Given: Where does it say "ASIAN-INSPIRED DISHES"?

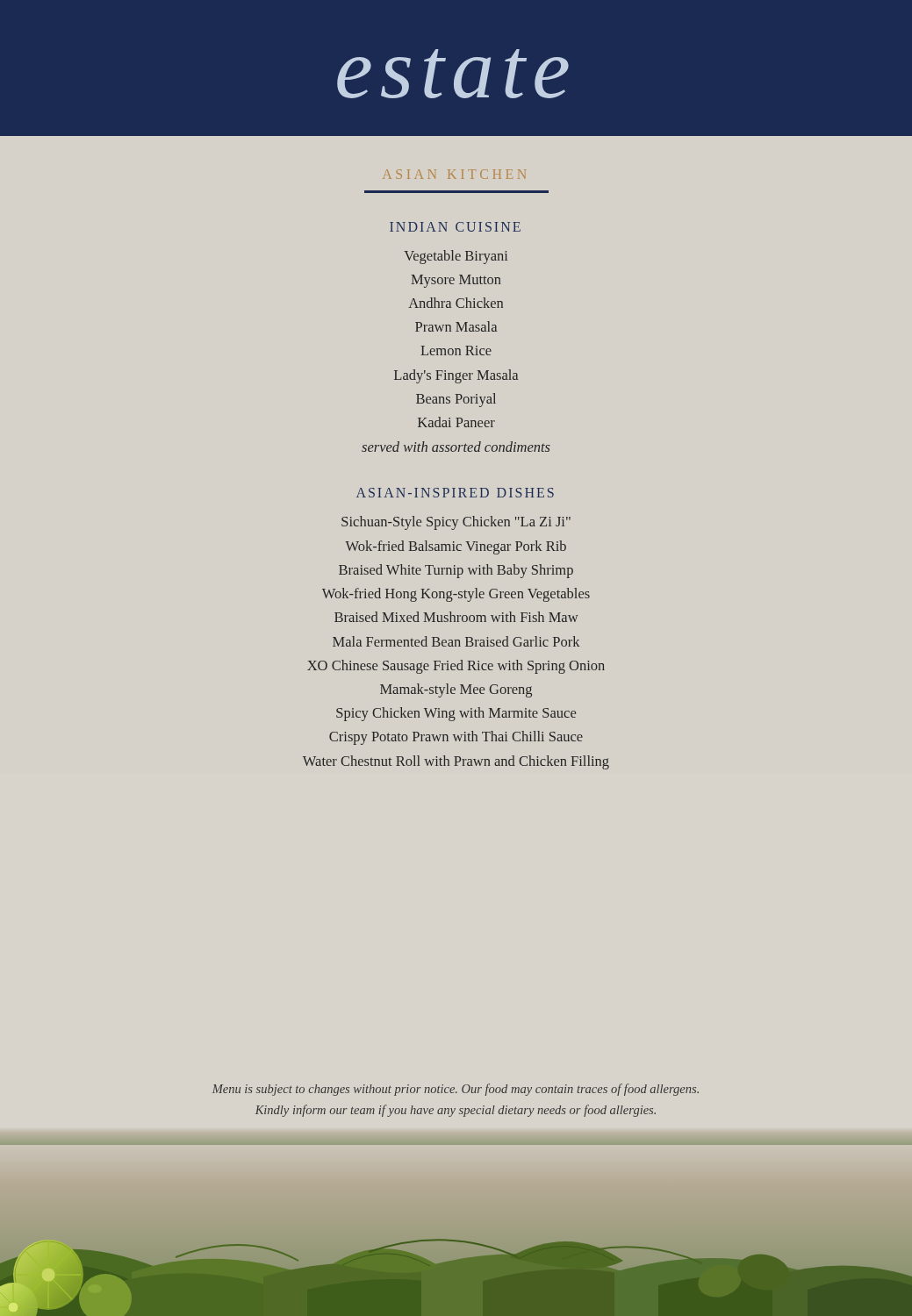Looking at the screenshot, I should coord(456,493).
